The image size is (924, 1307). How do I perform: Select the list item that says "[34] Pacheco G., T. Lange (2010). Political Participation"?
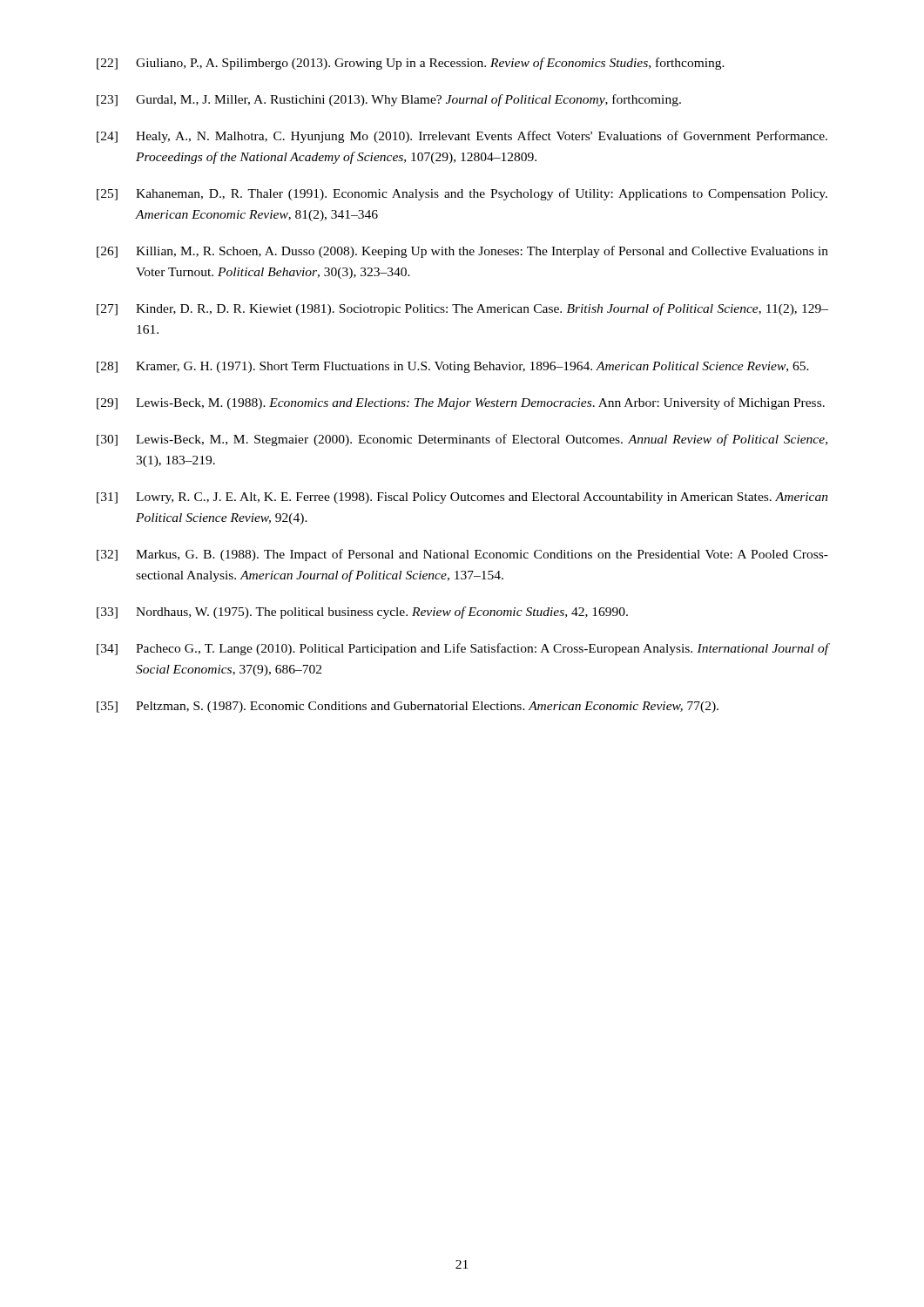coord(462,659)
